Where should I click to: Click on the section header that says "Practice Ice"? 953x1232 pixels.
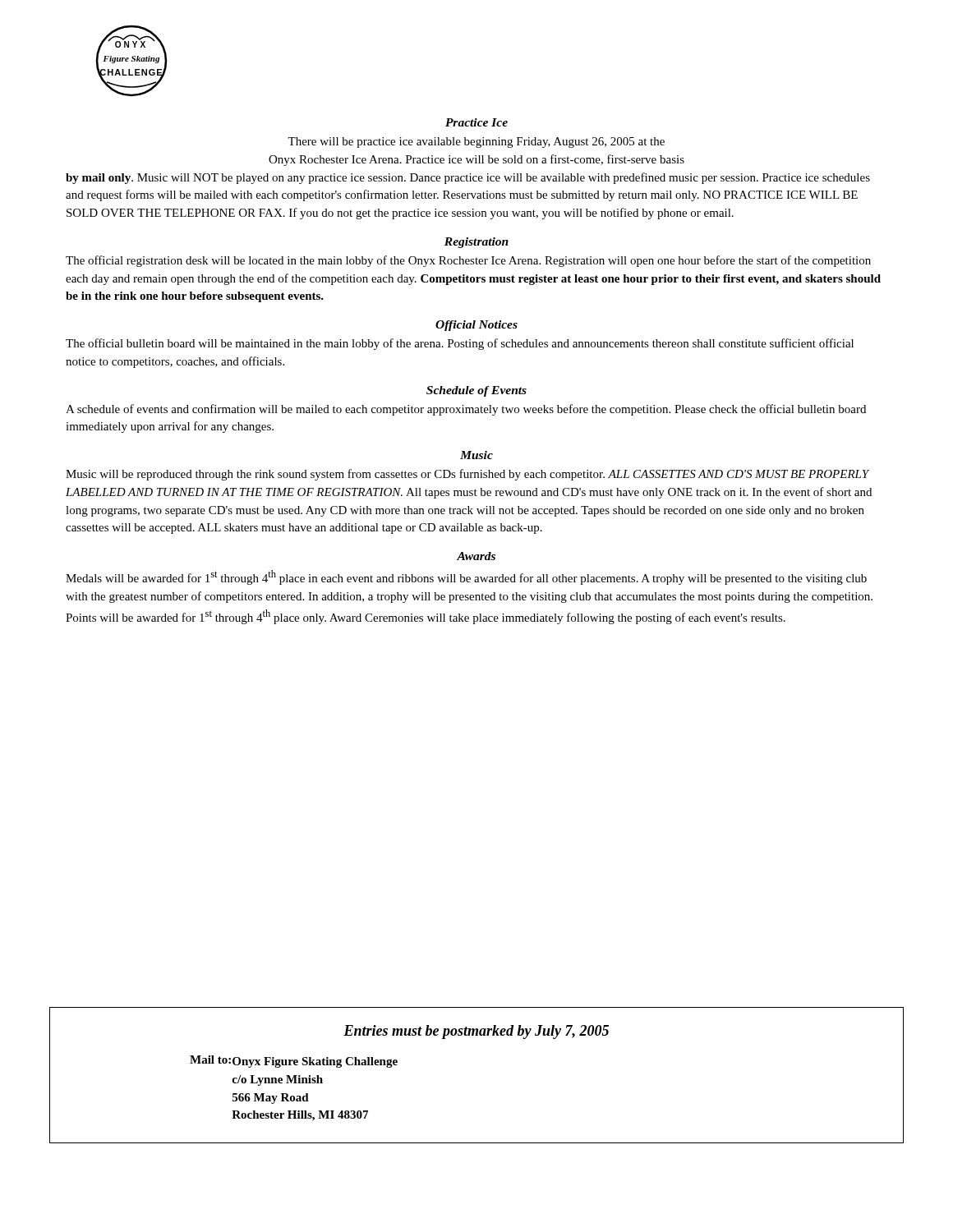[x=476, y=122]
